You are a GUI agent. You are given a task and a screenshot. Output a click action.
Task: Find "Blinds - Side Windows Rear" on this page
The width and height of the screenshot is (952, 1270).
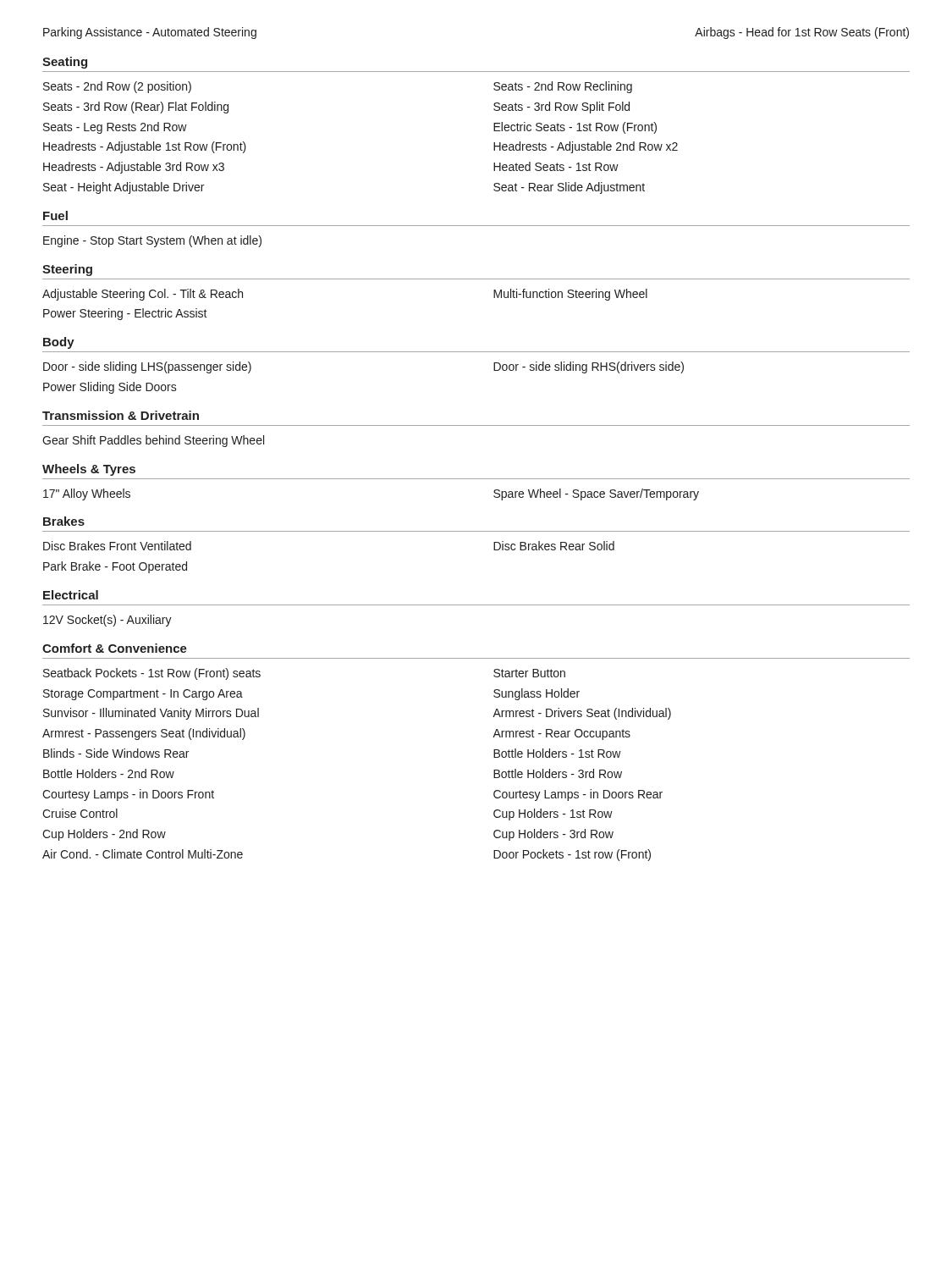click(116, 753)
